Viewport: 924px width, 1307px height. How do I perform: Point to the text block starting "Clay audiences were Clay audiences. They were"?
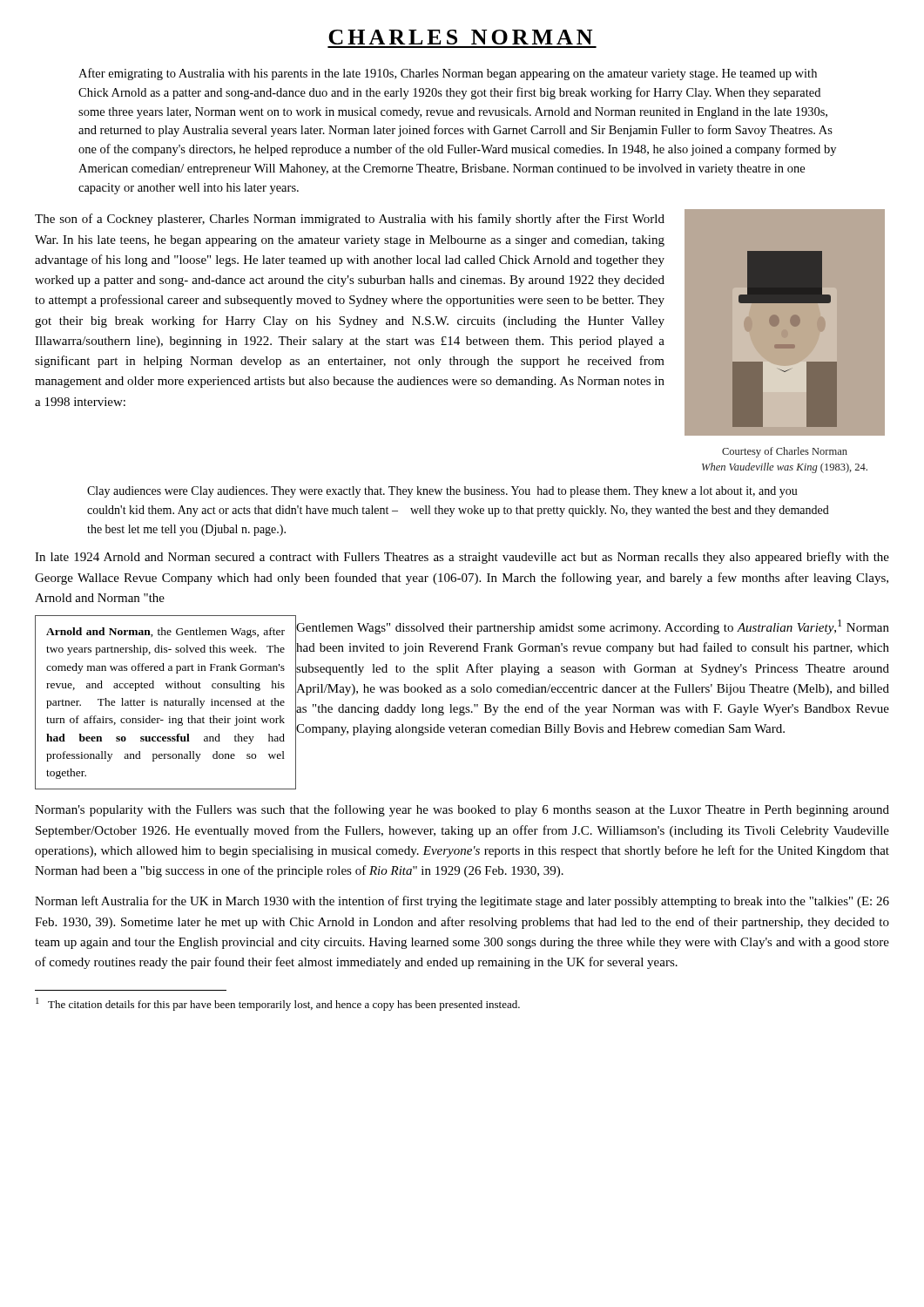(x=458, y=510)
